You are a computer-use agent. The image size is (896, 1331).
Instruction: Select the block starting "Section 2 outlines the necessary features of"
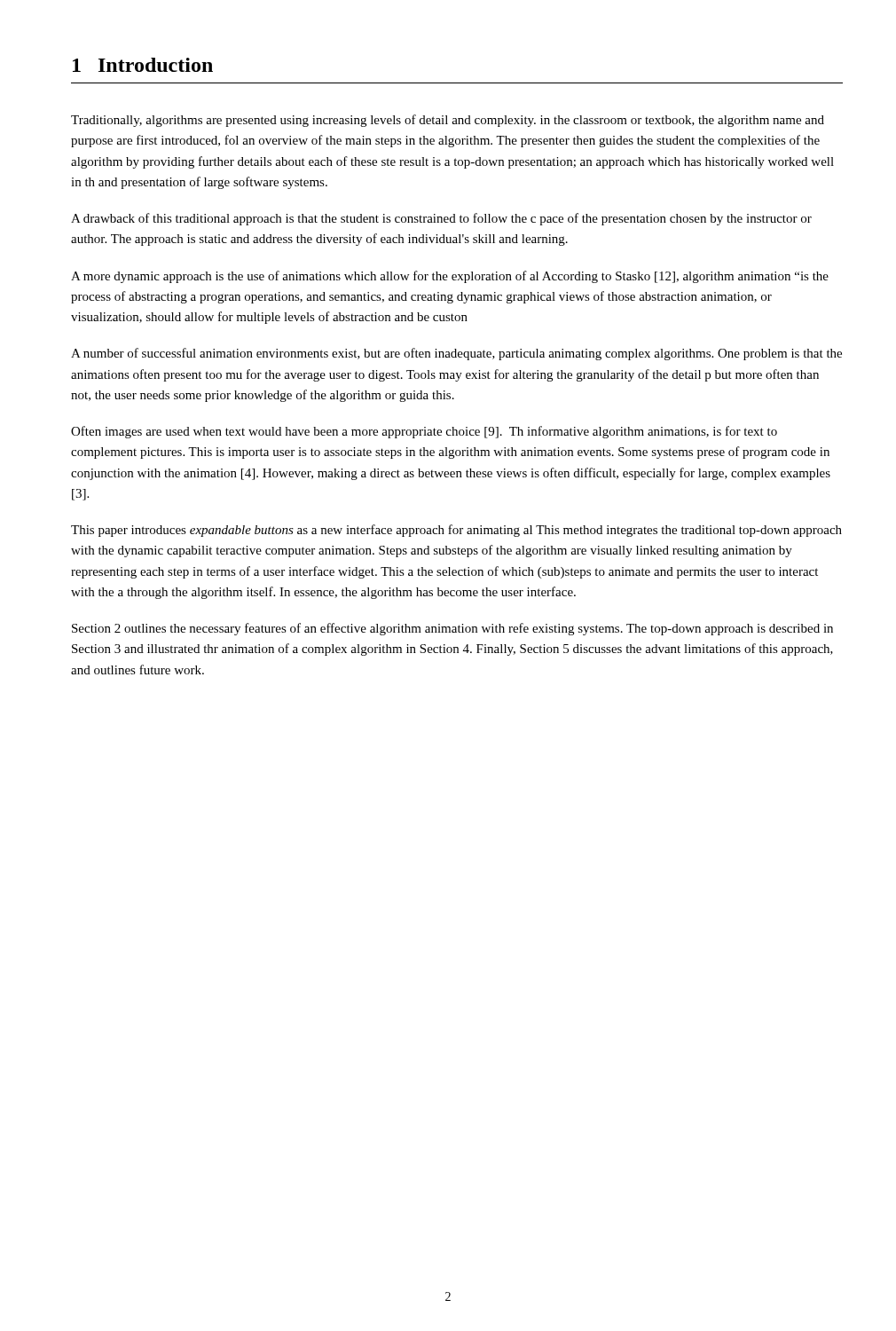[x=457, y=649]
